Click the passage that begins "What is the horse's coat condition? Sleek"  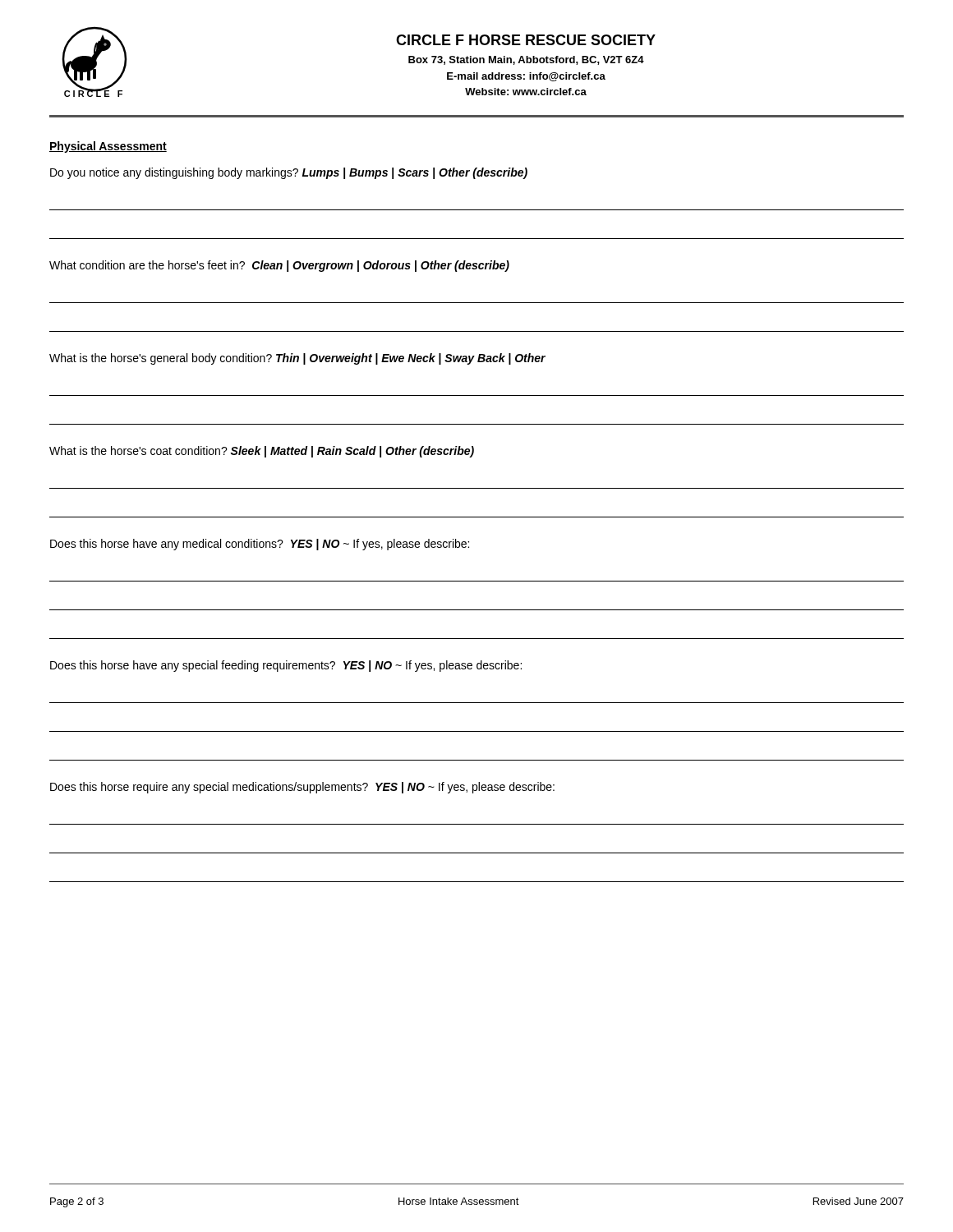(262, 451)
